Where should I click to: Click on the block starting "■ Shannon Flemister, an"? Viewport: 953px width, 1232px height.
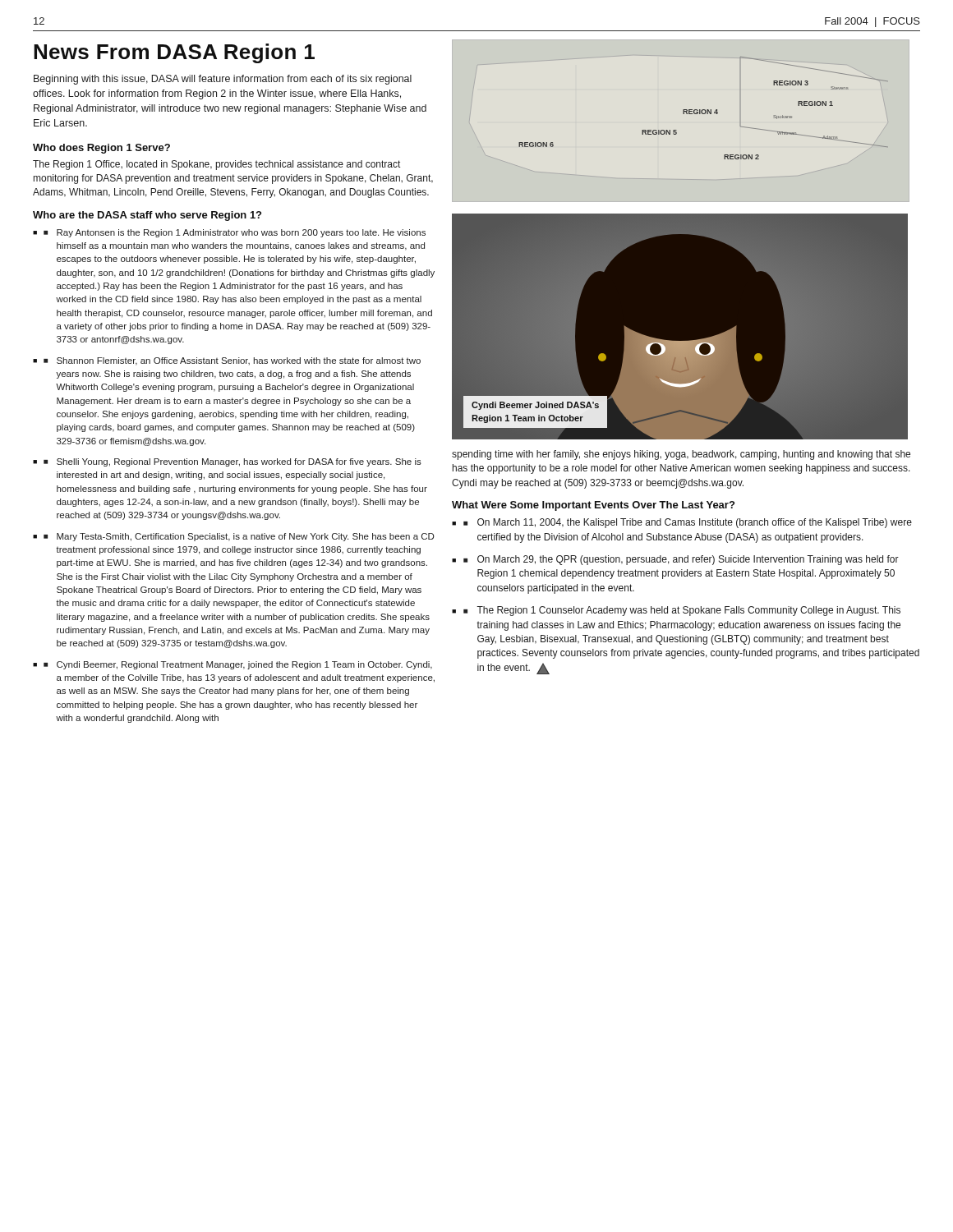tap(239, 401)
